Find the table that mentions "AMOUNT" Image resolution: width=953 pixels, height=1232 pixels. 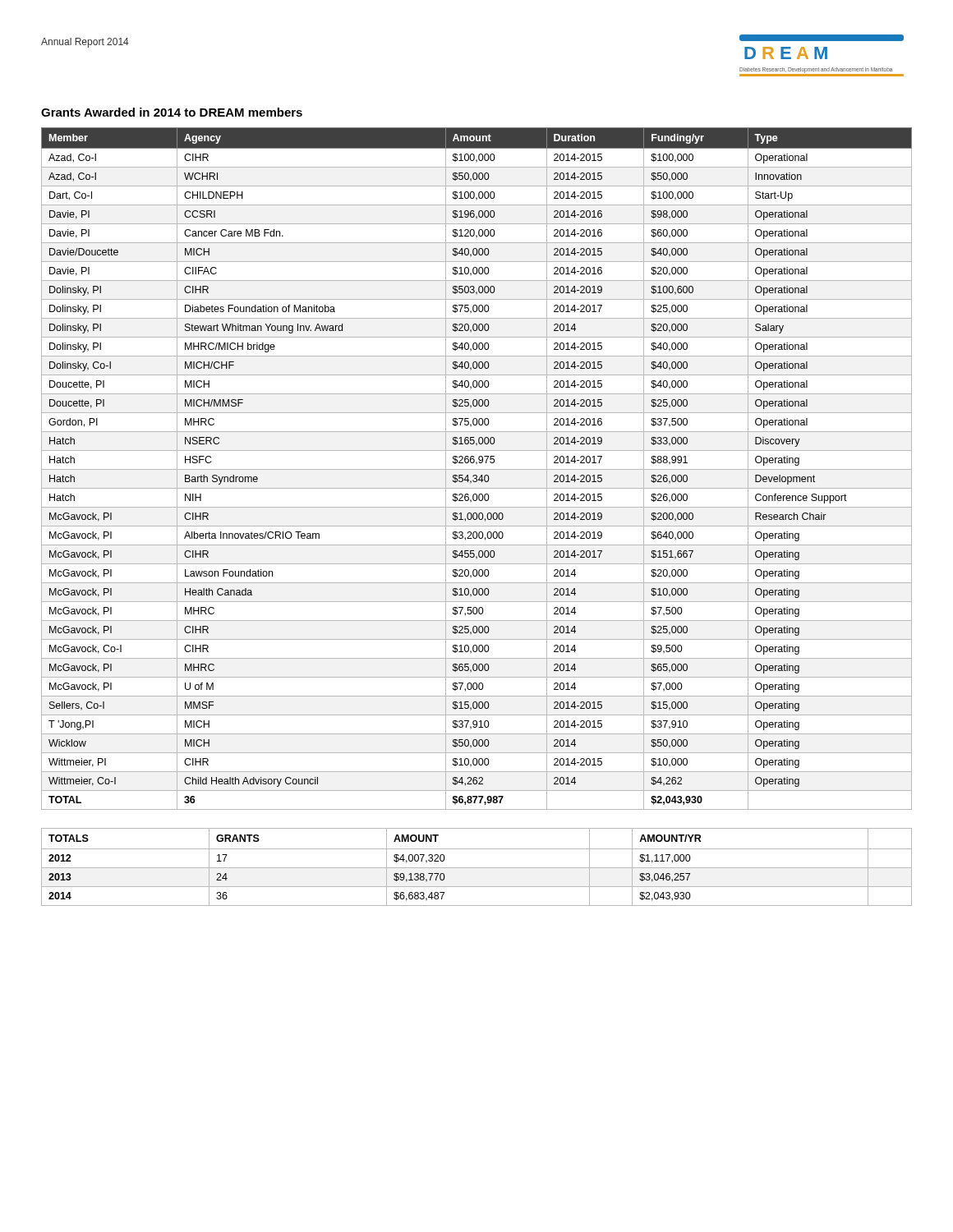pyautogui.click(x=476, y=867)
